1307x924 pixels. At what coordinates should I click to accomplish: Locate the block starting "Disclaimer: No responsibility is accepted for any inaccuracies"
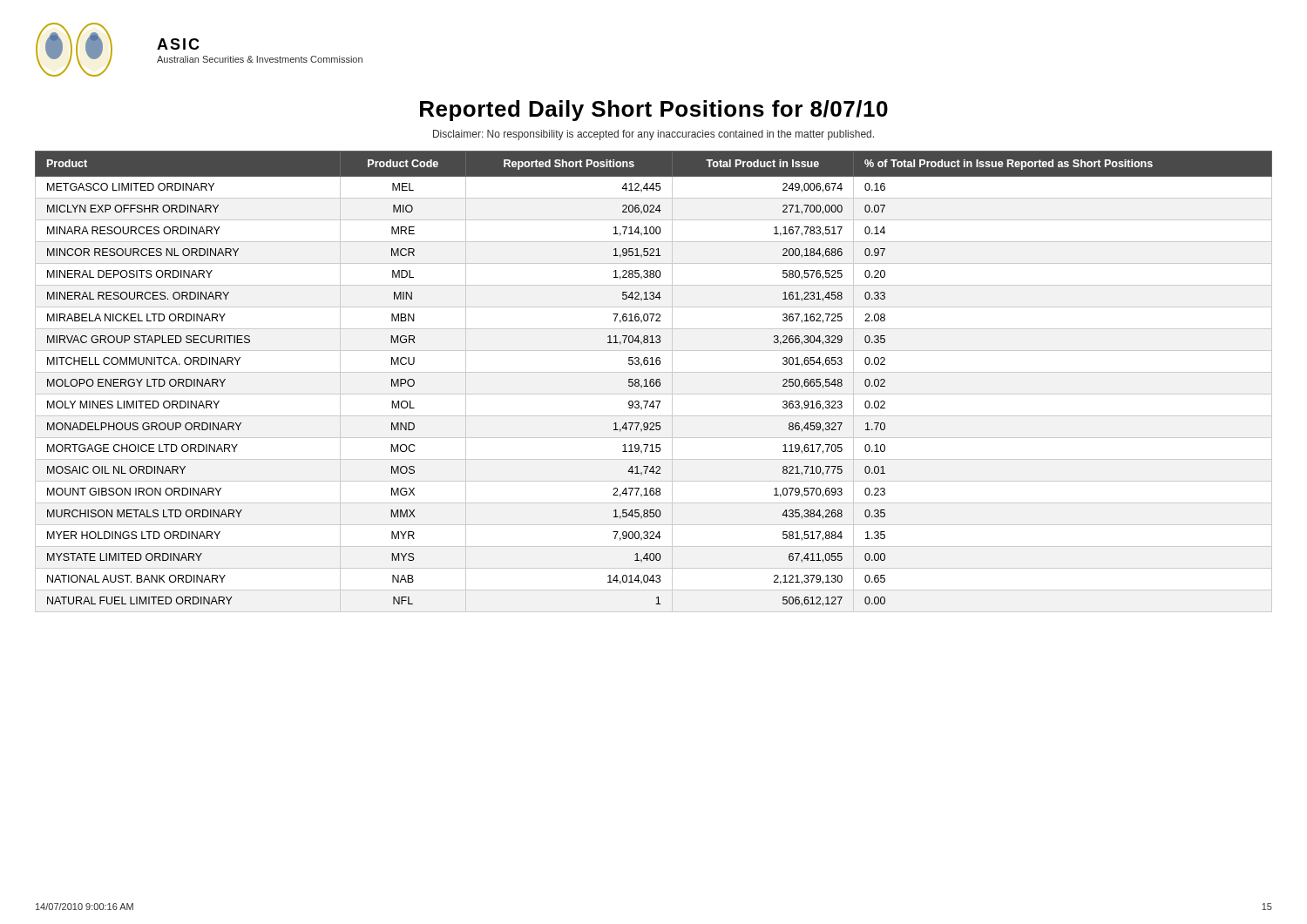654,134
